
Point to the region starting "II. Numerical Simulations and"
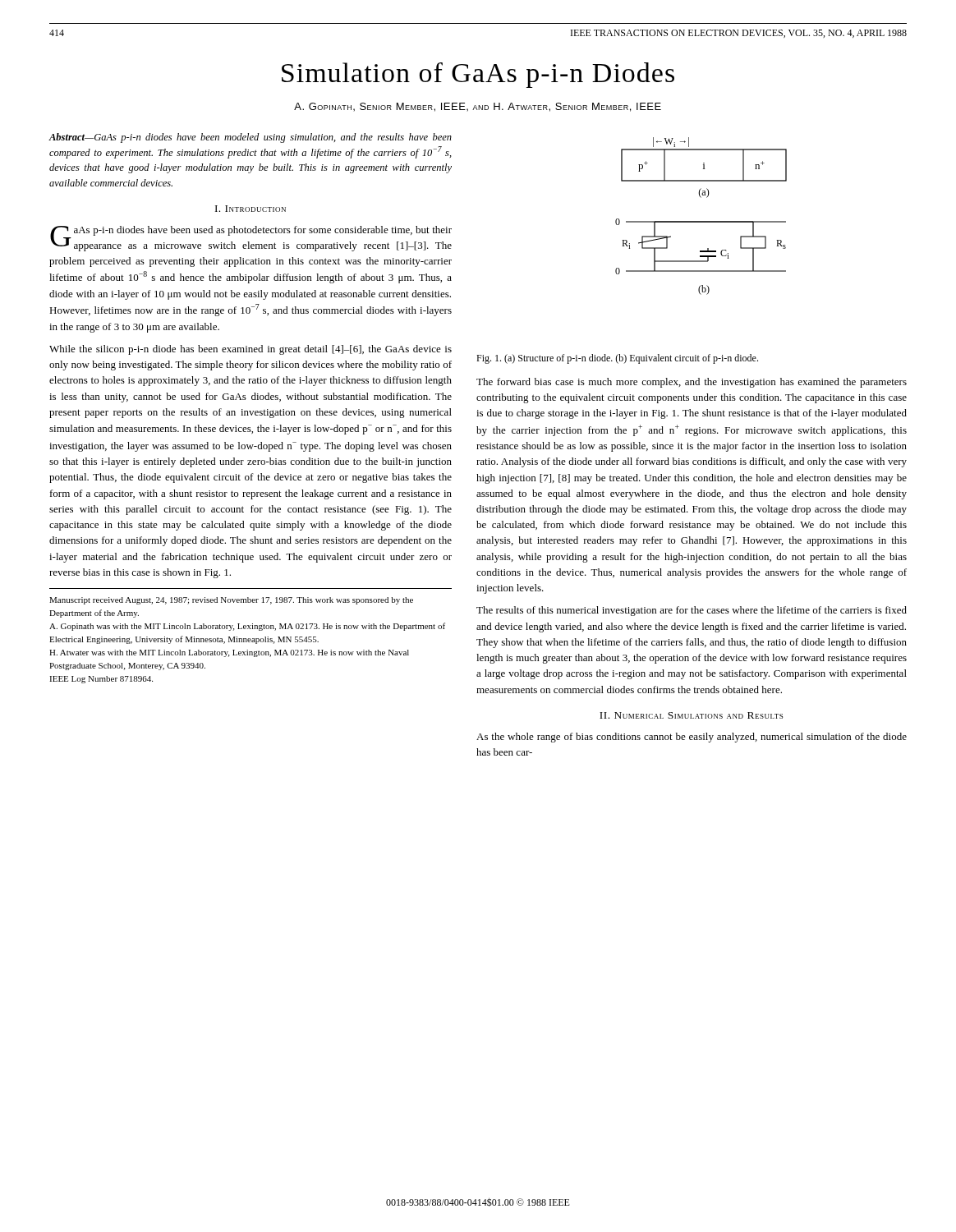click(692, 715)
